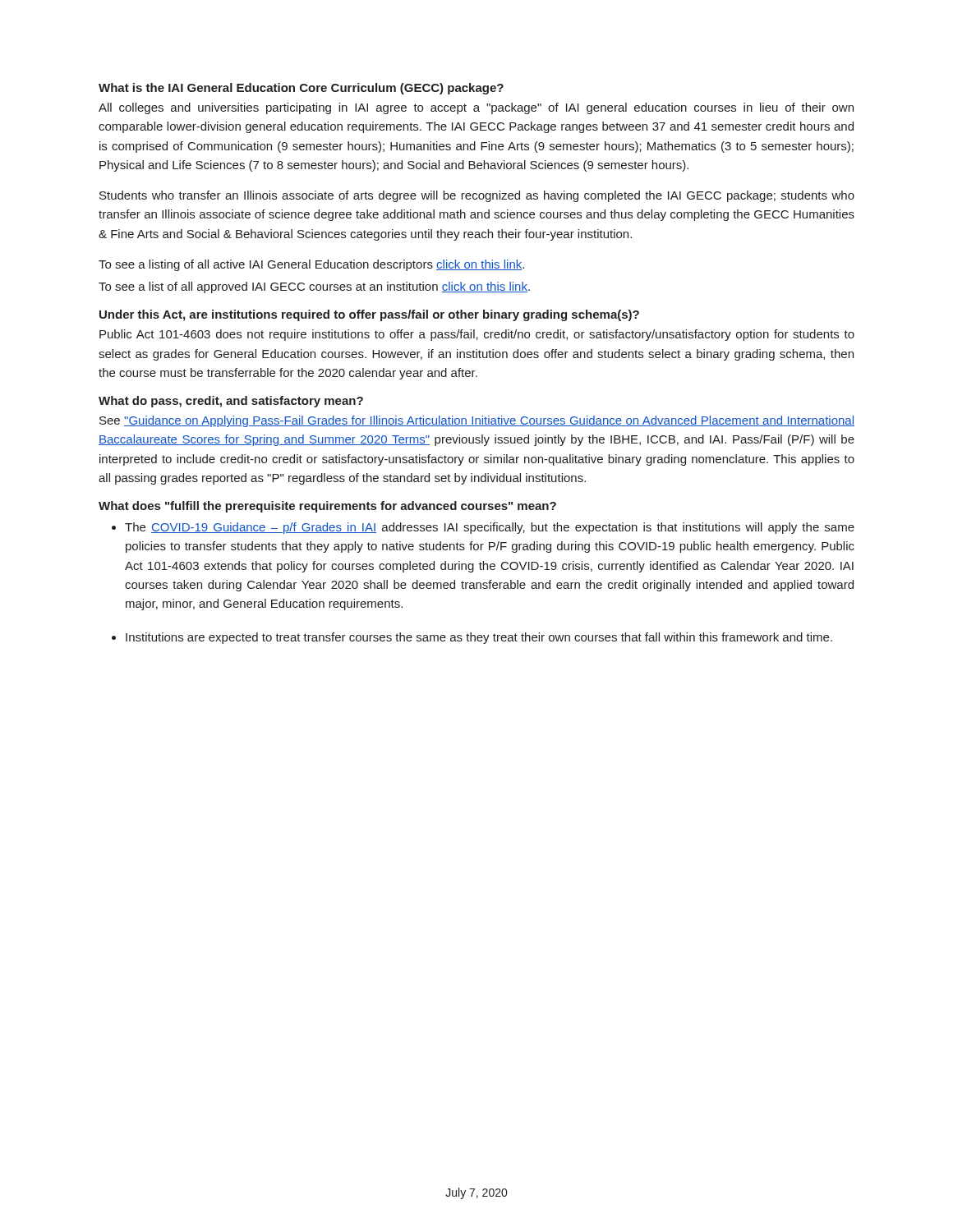Screen dimensions: 1232x953
Task: Click on the element starting "What do pass, credit, and satisfactory"
Action: 231,400
